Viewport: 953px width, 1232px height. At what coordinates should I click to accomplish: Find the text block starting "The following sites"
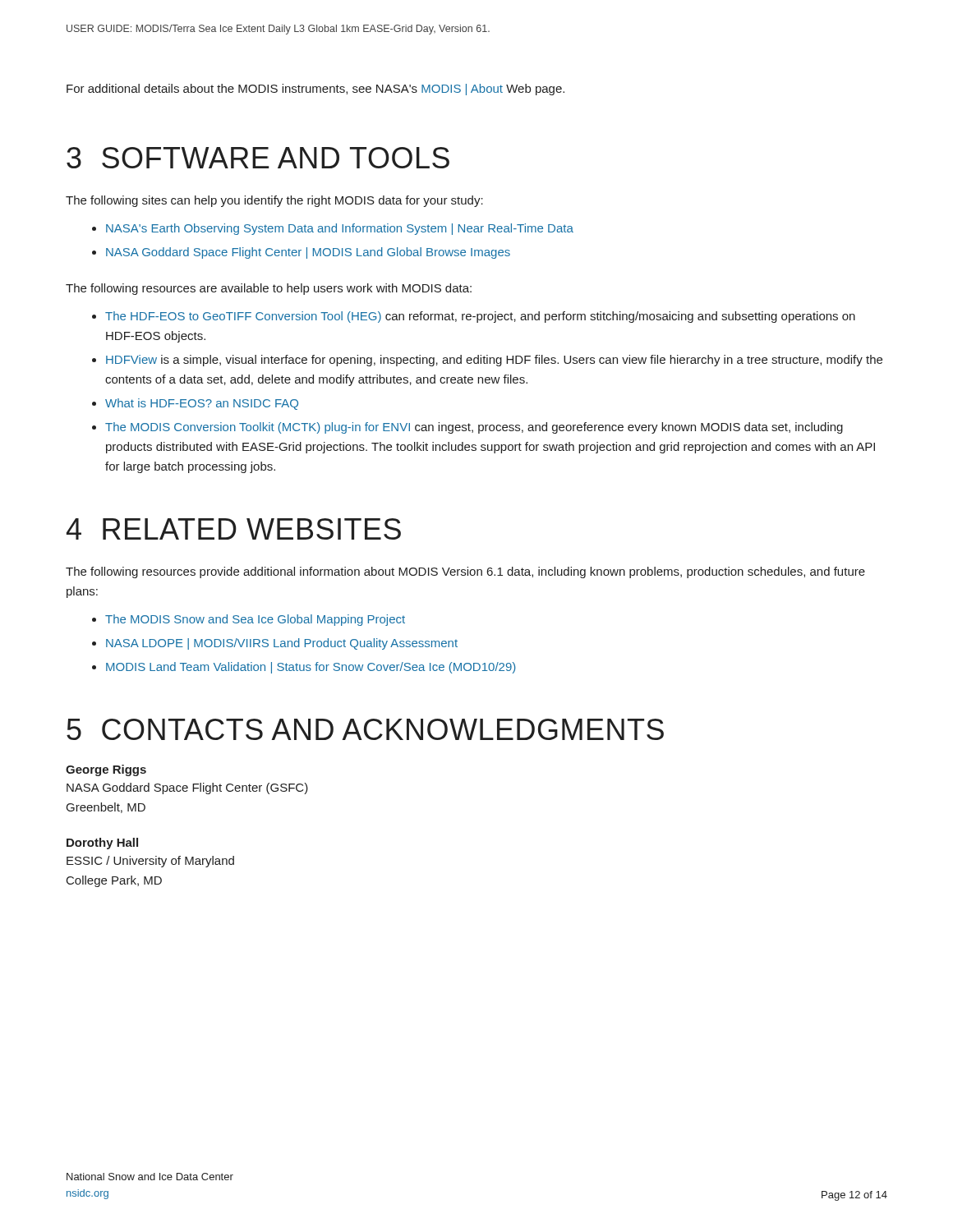click(275, 200)
